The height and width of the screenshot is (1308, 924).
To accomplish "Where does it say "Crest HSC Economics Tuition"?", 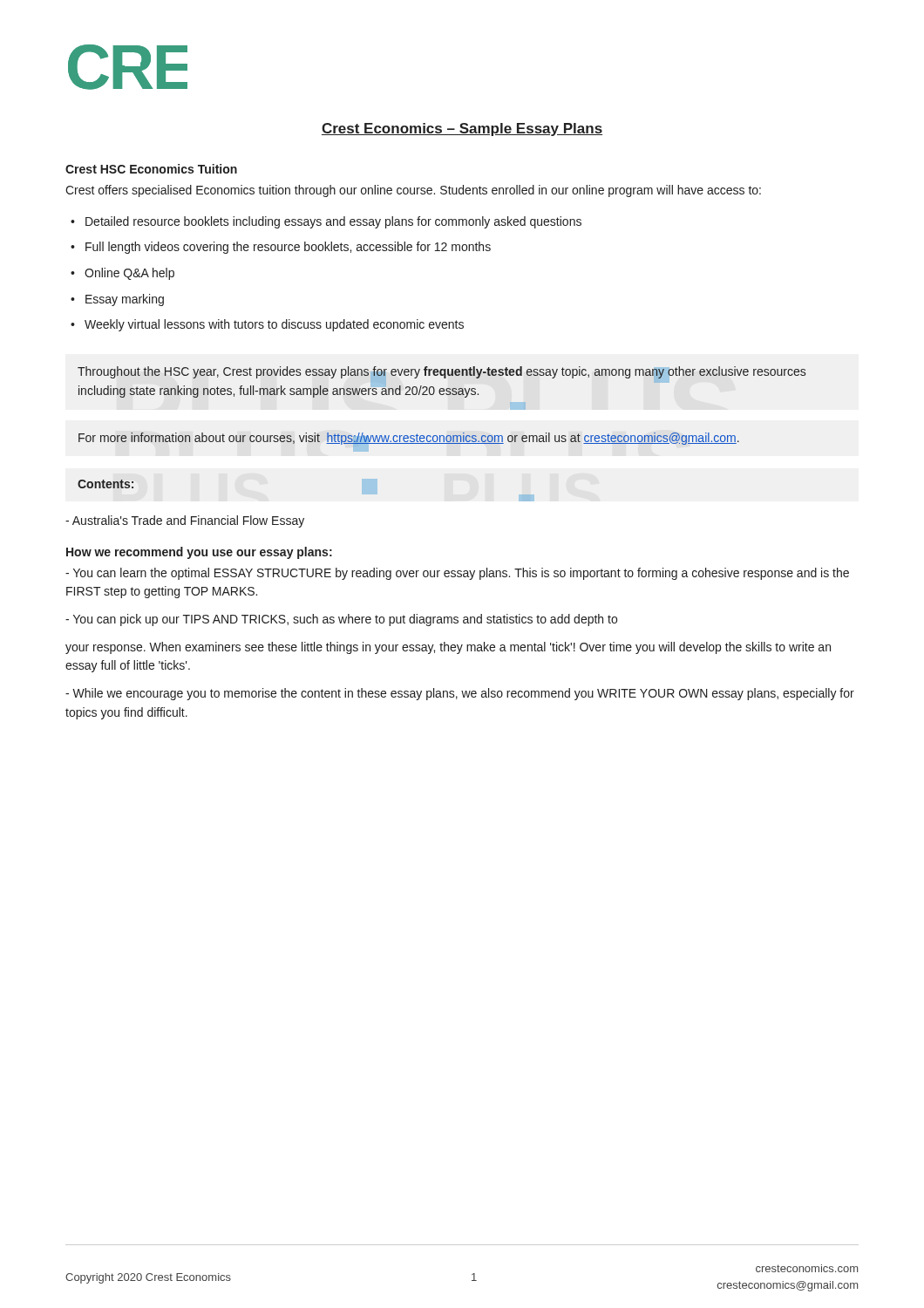I will pos(151,169).
